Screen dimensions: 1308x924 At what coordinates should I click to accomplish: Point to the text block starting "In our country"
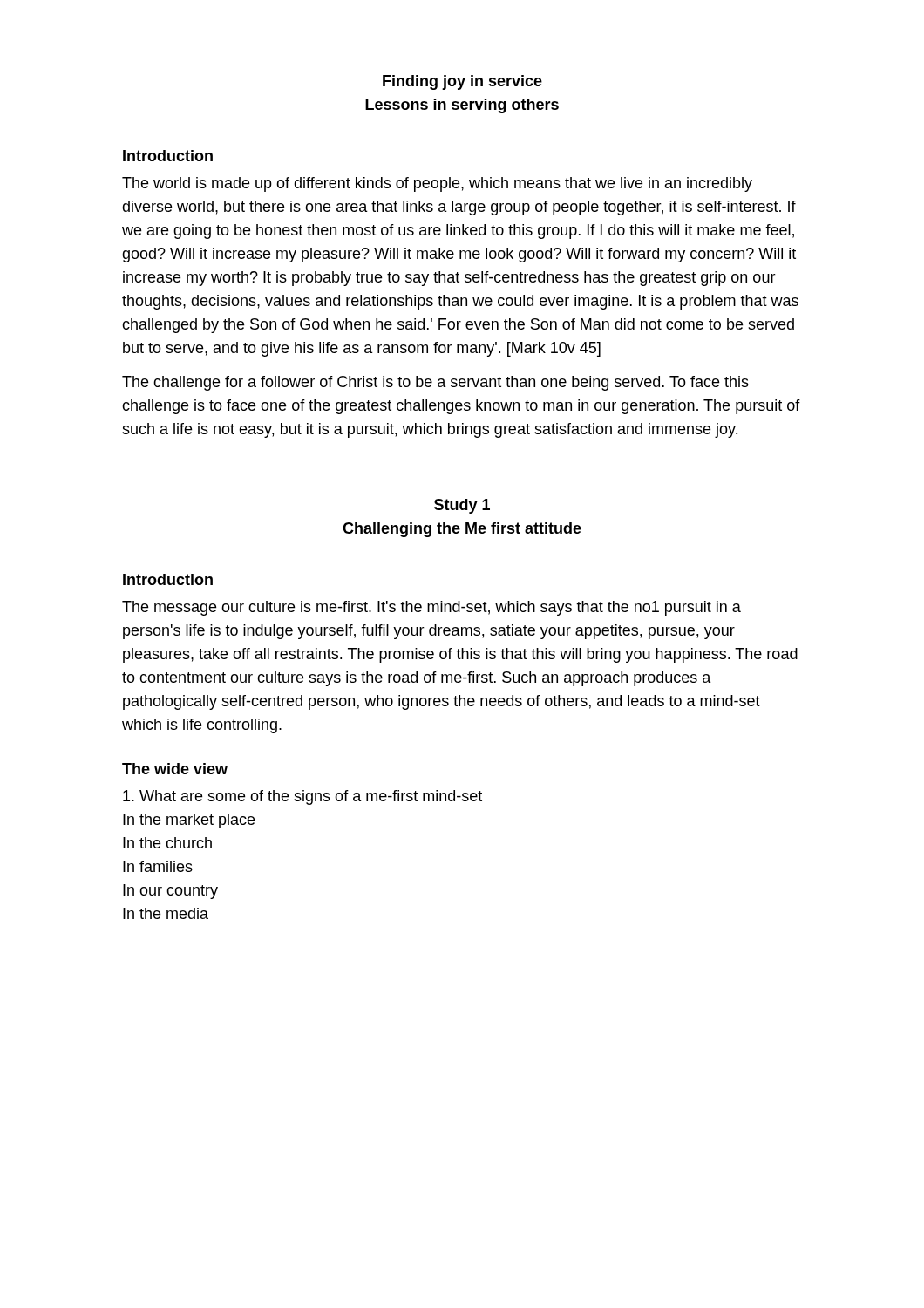tap(170, 890)
